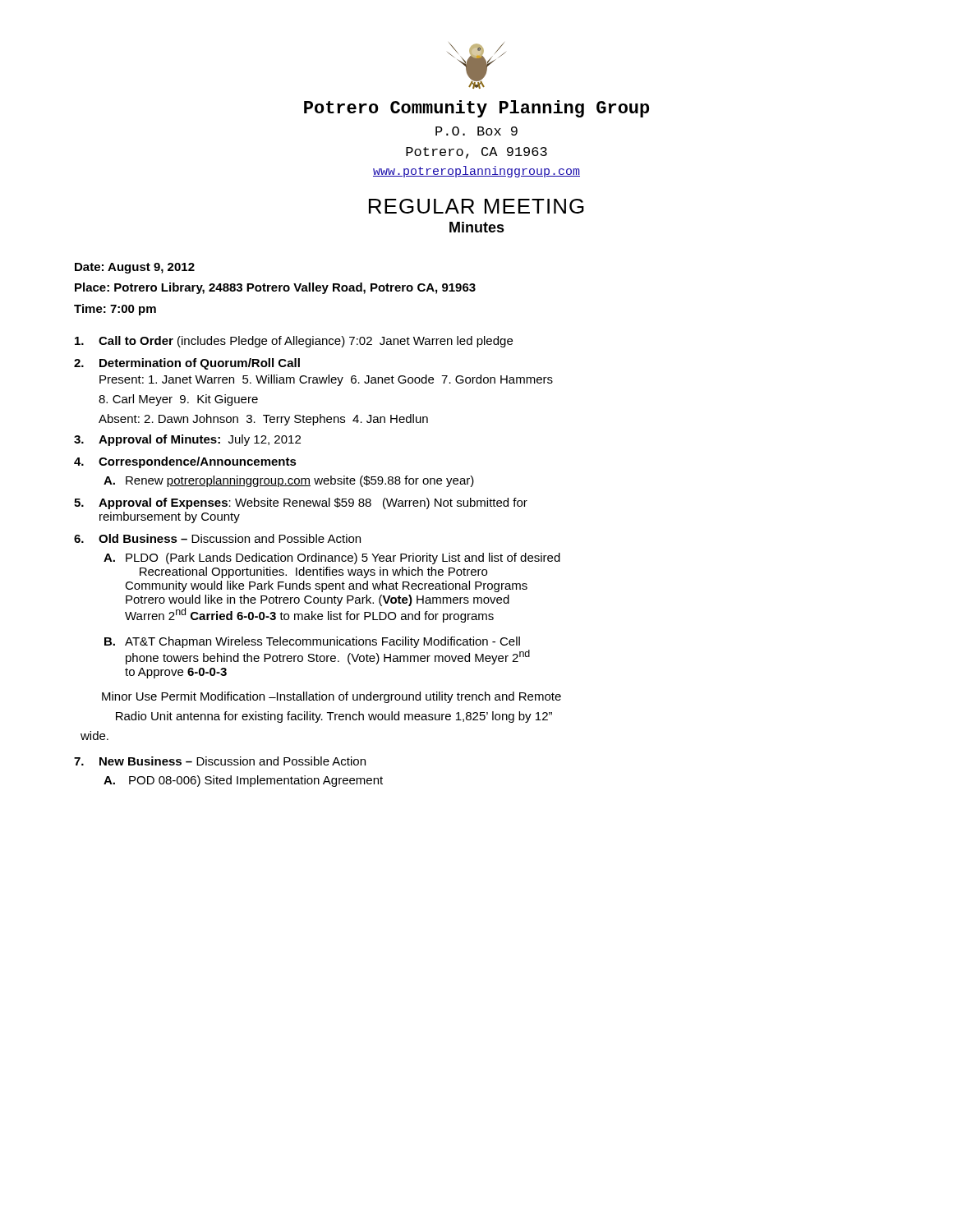The width and height of the screenshot is (953, 1232).
Task: Find the block on this page that starts "6. Old Business – Discussion and Possible Action"
Action: click(x=476, y=639)
